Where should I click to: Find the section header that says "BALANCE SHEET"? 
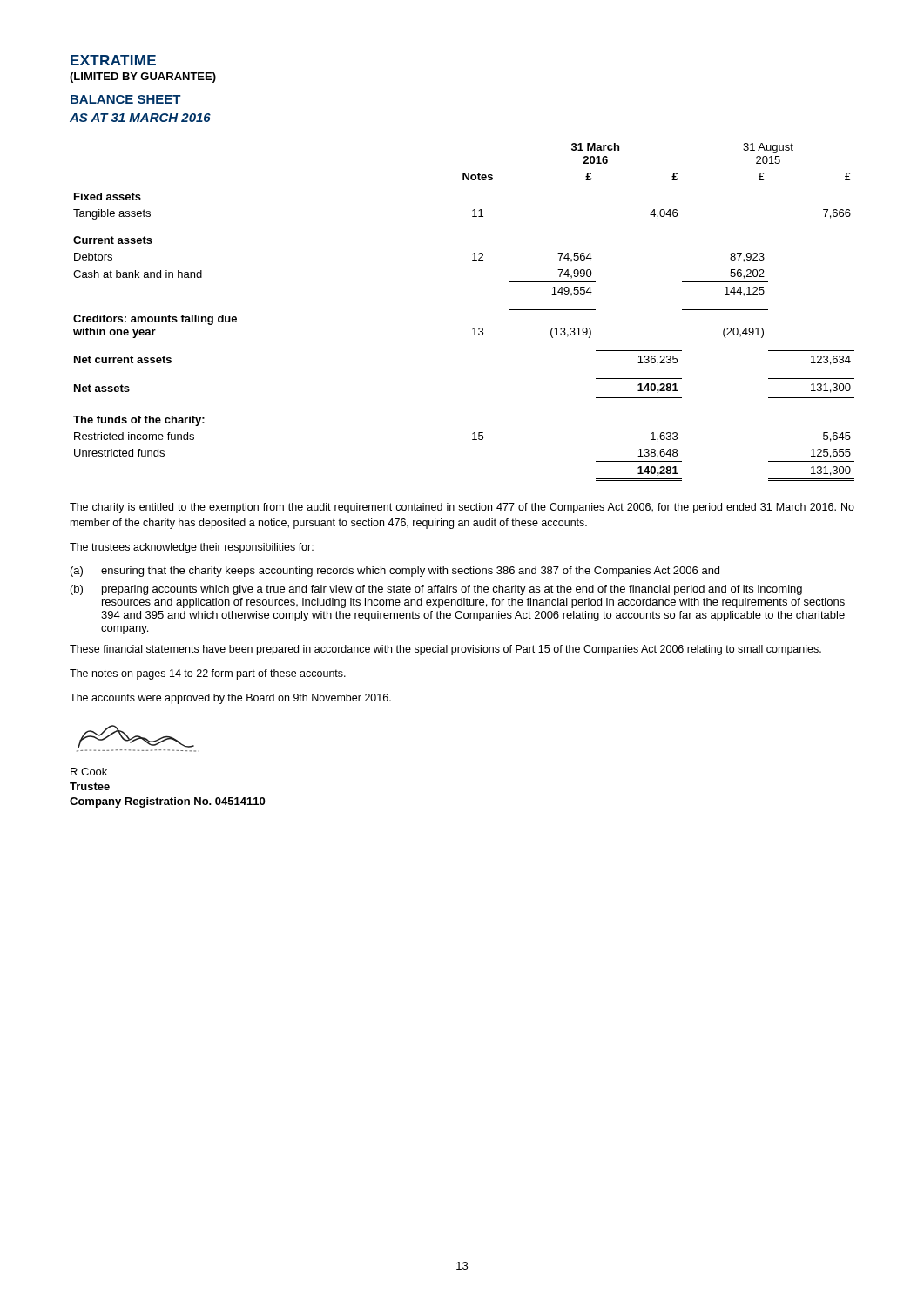(x=125, y=99)
